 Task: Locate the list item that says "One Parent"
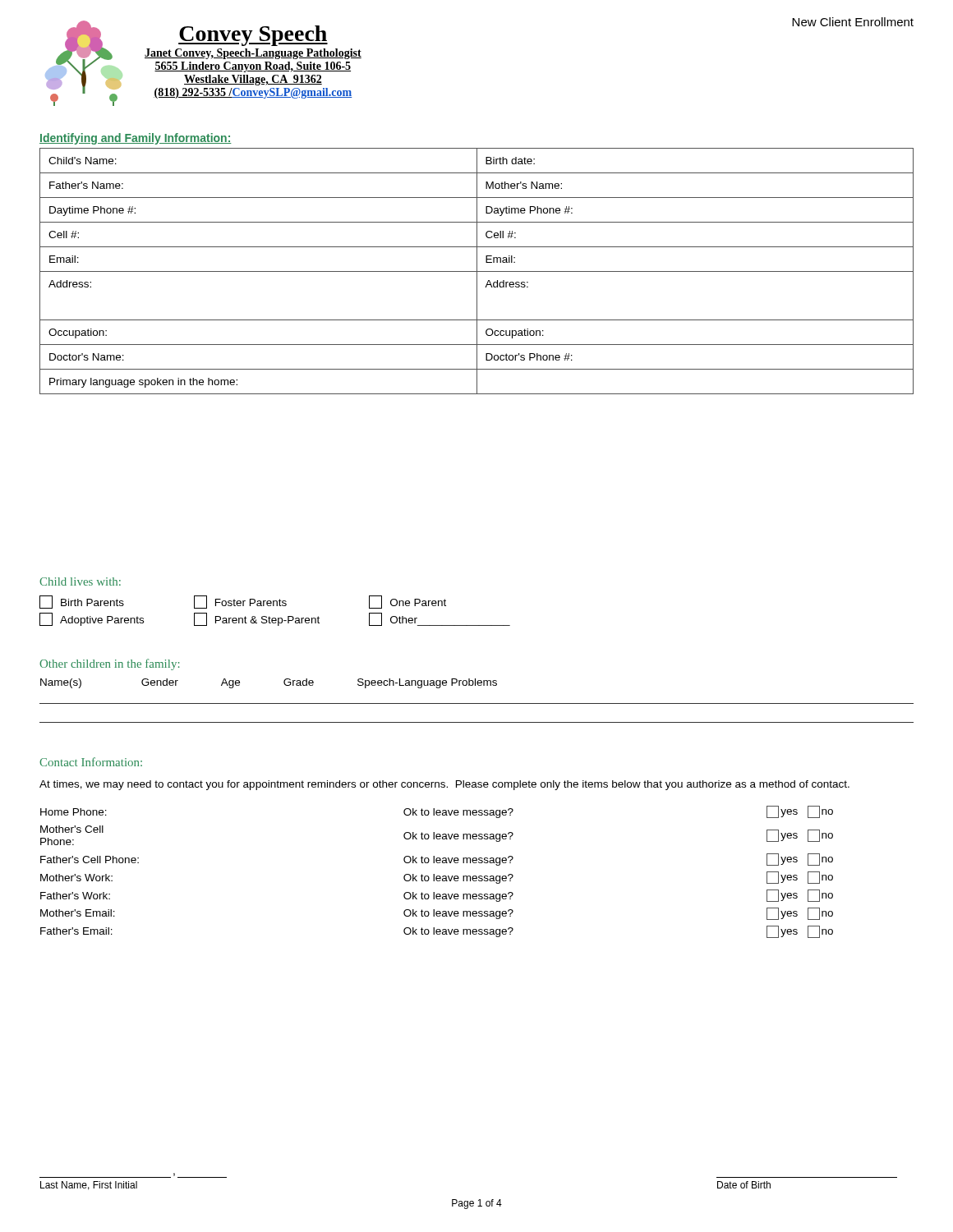pyautogui.click(x=408, y=602)
